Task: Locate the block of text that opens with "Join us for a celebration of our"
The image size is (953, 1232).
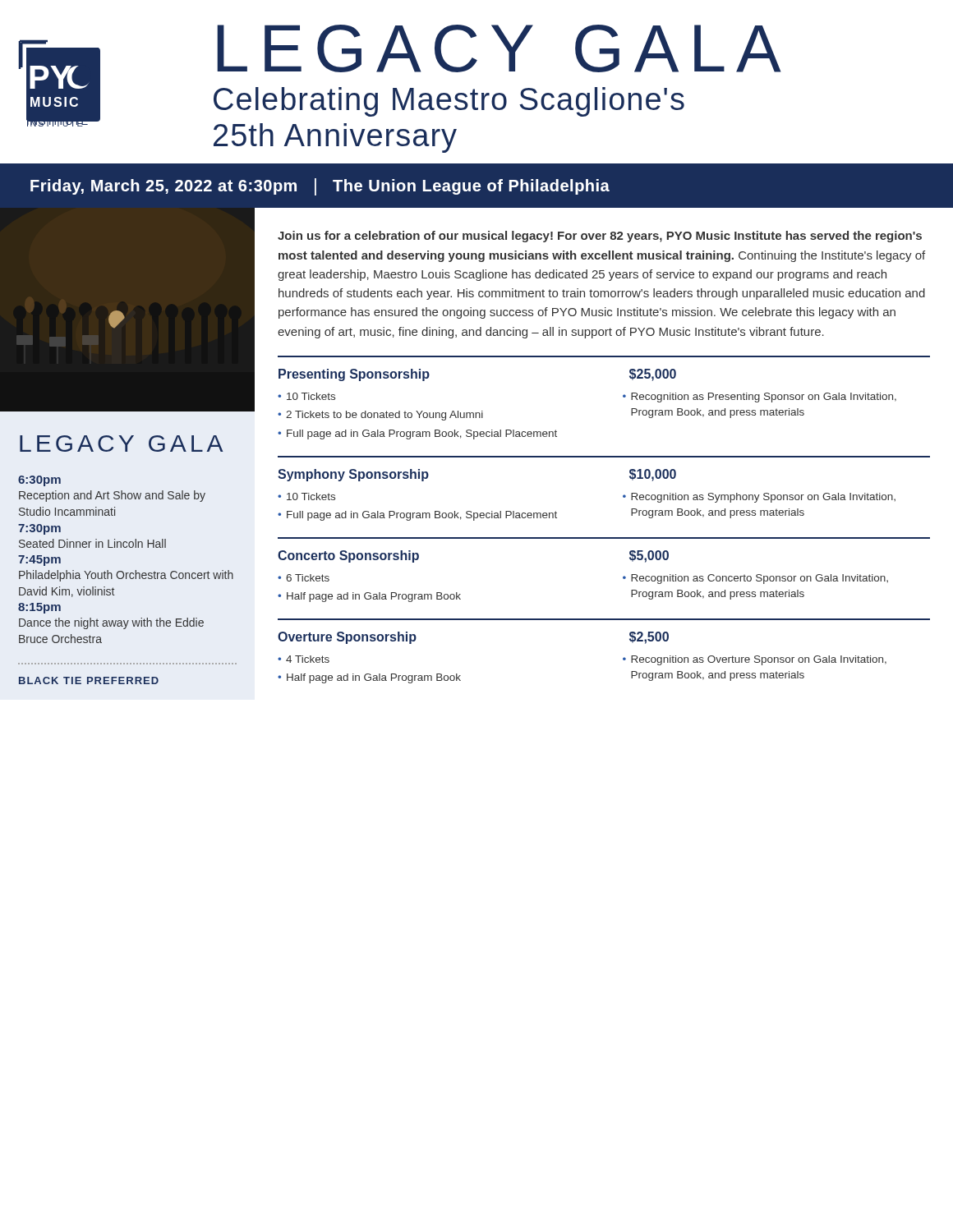Action: [601, 283]
